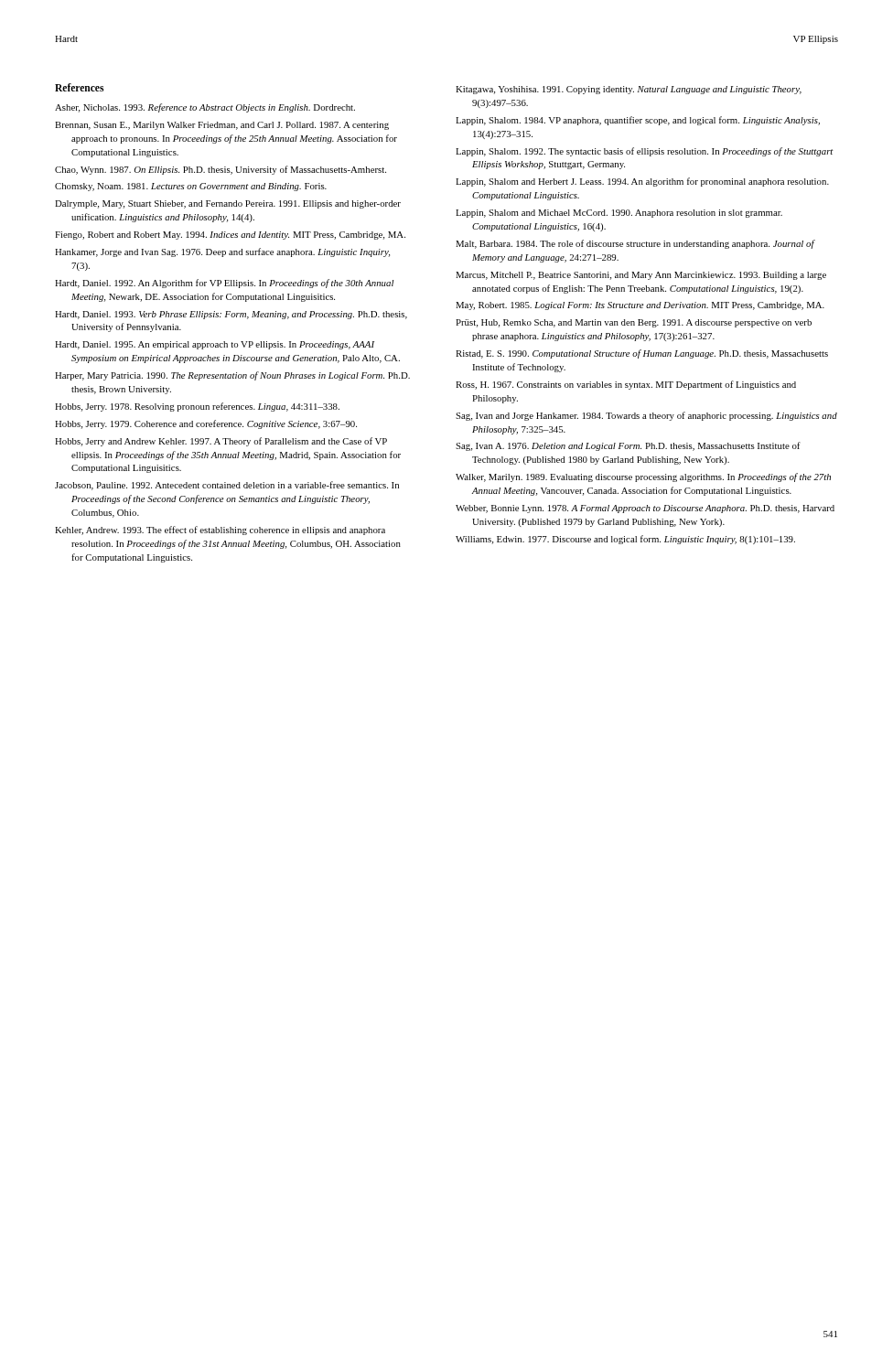Click on the text starting "Hardt, Daniel. 1992. An Algorithm for VP"
Screen dimensions: 1372x893
pos(224,289)
